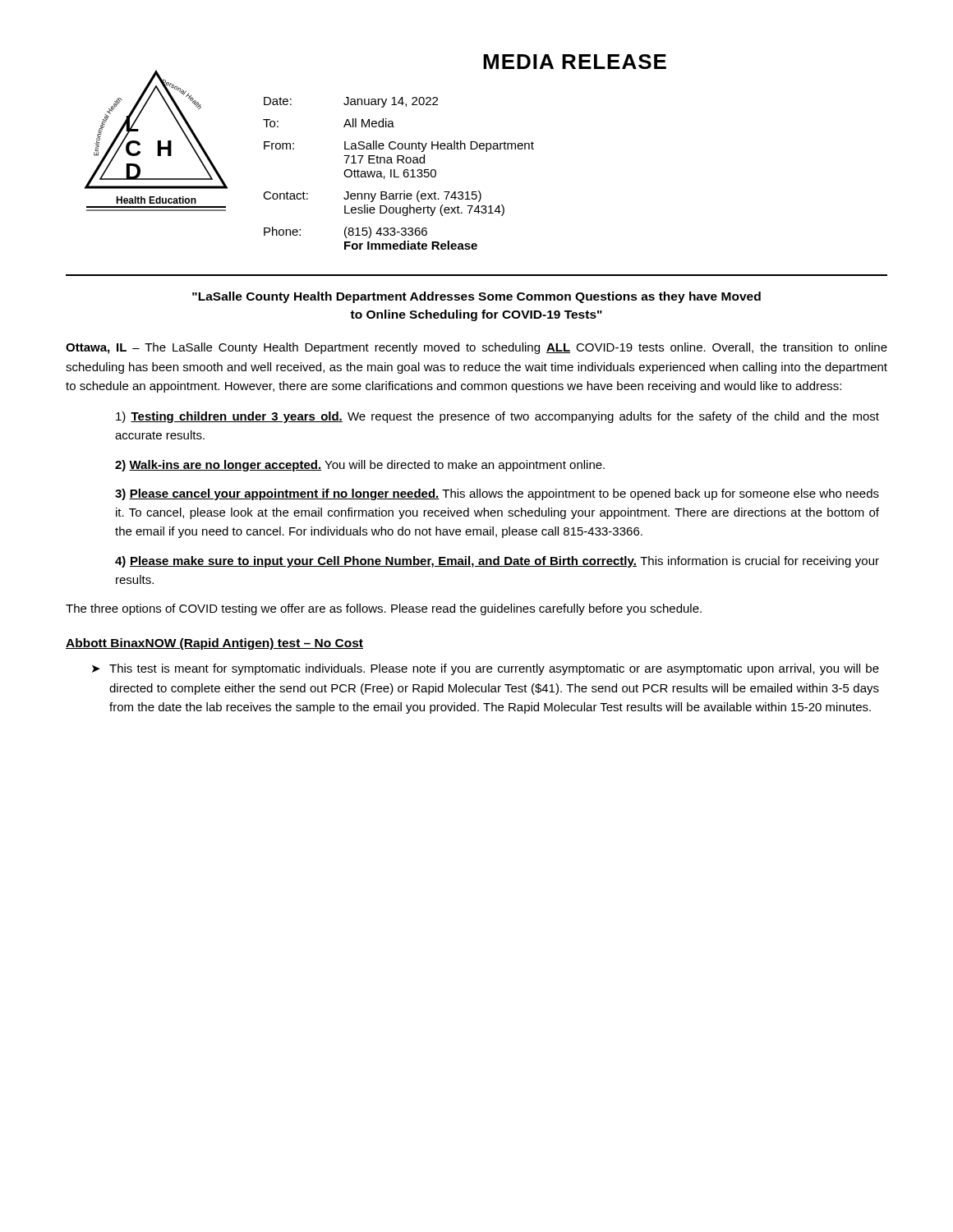
Task: Point to "MEDIA RELEASE"
Action: tap(575, 62)
